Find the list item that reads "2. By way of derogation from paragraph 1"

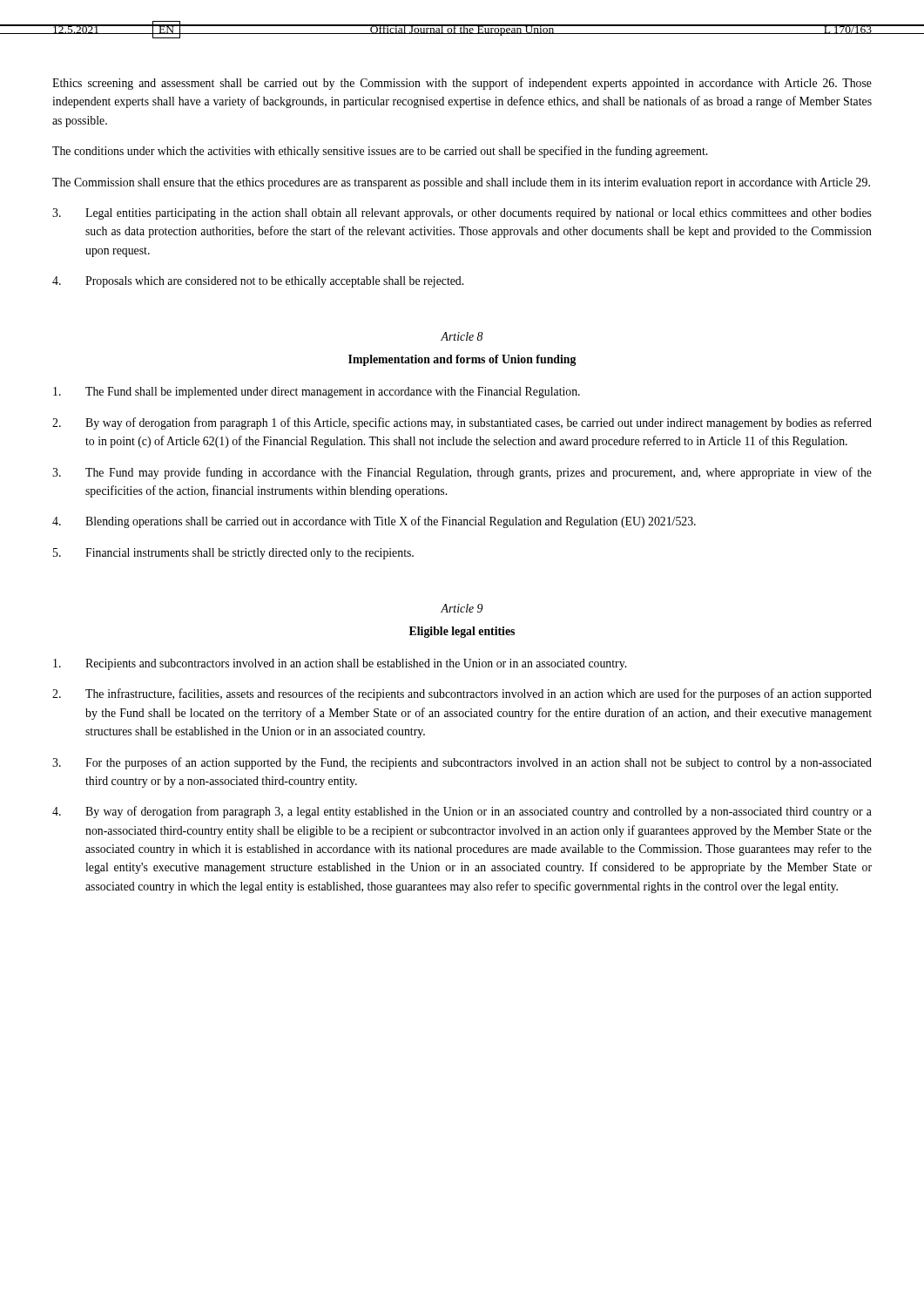tap(462, 432)
